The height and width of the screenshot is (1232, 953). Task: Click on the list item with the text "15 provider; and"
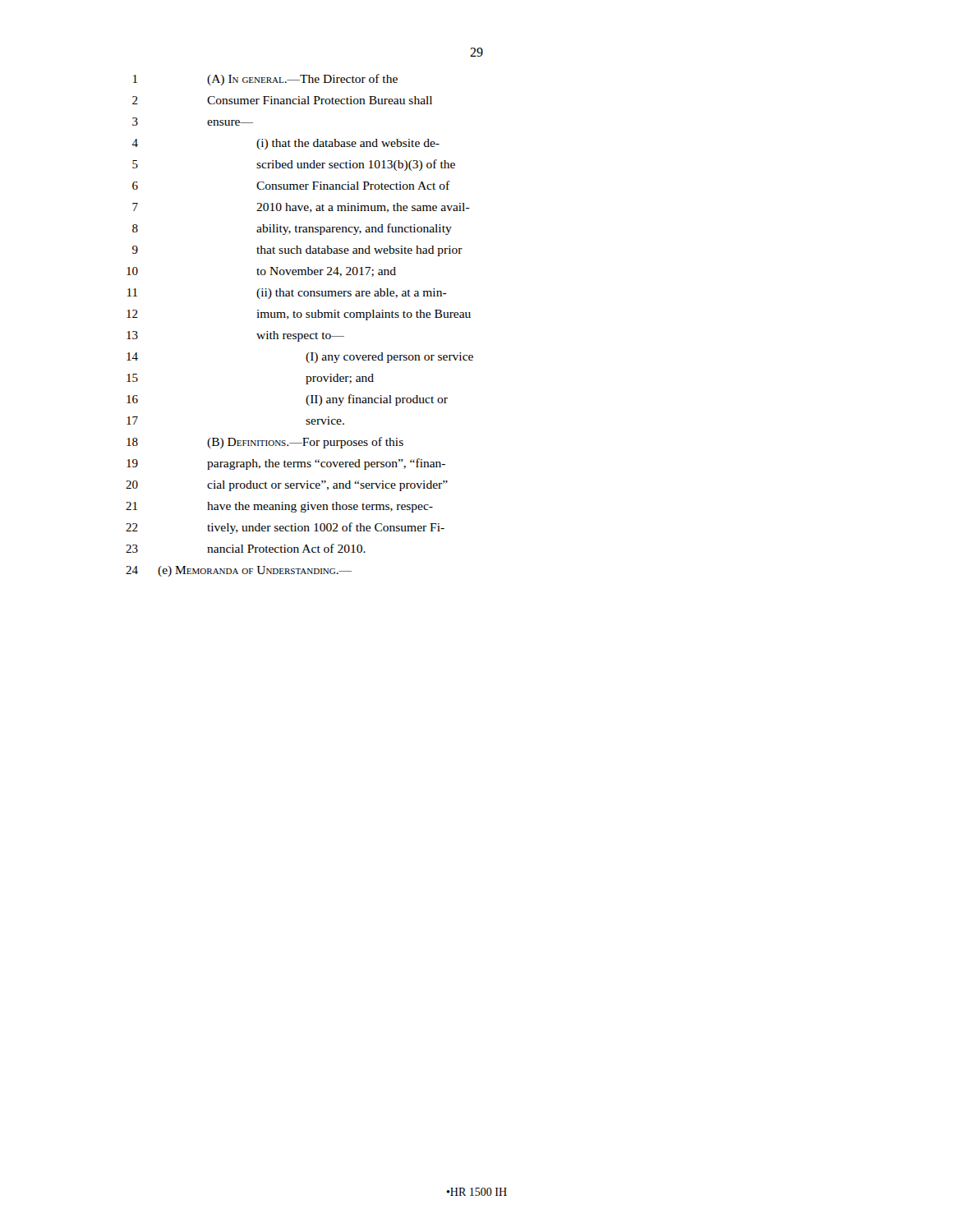click(136, 378)
